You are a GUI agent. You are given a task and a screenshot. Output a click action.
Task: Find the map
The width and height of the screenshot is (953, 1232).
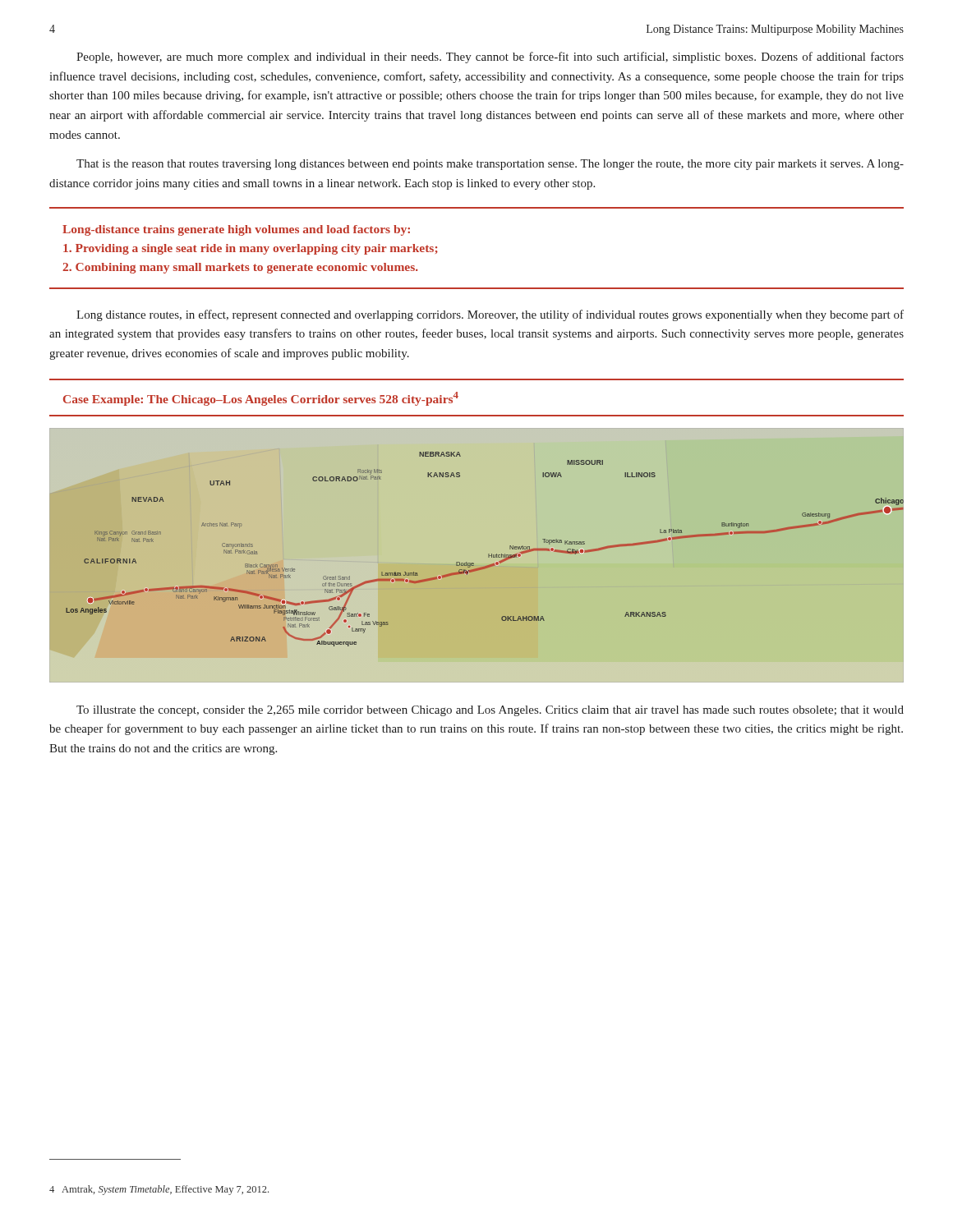[476, 557]
